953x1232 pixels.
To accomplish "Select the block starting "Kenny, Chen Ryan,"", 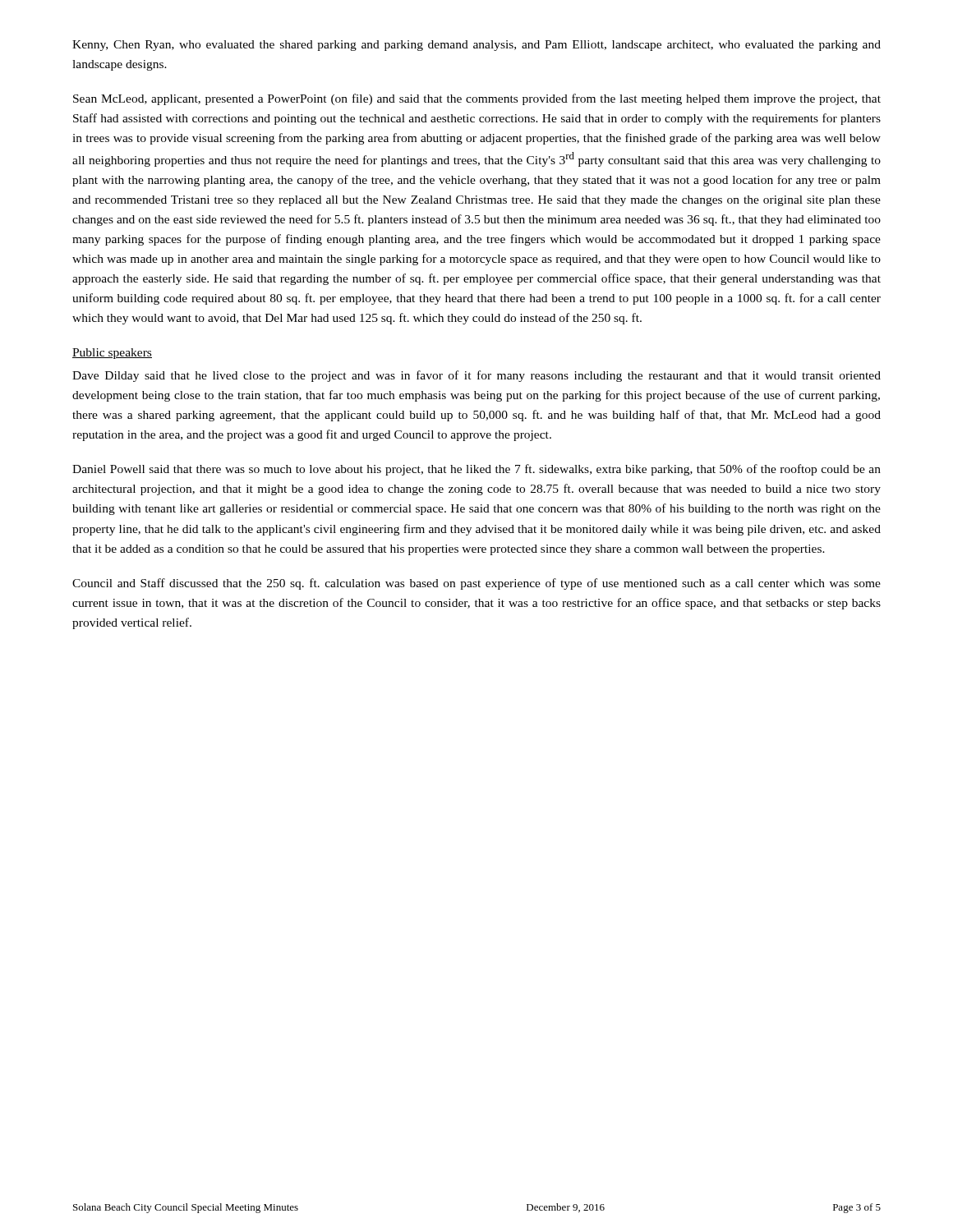I will click(476, 54).
